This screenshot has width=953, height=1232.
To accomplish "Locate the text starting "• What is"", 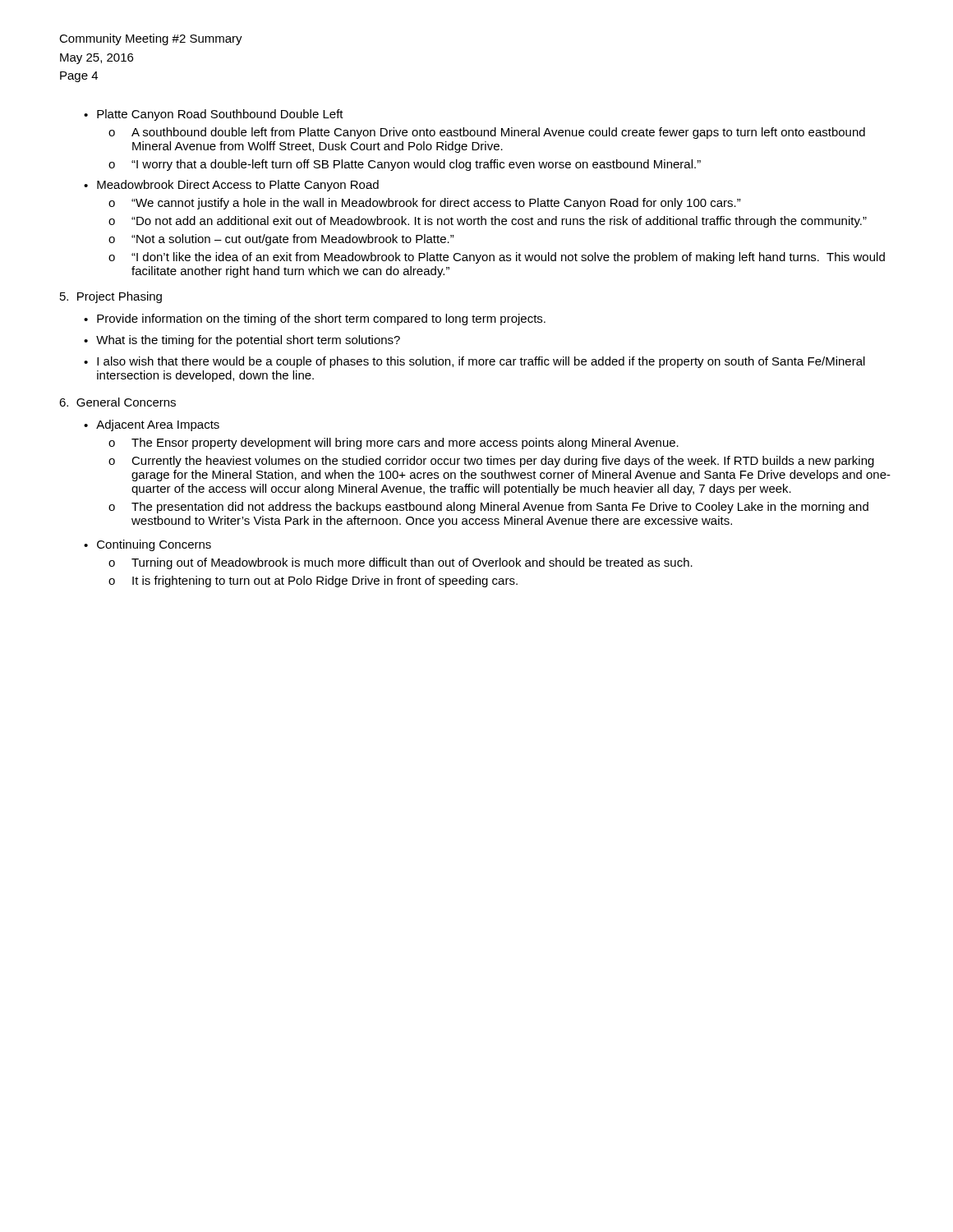I will point(242,340).
